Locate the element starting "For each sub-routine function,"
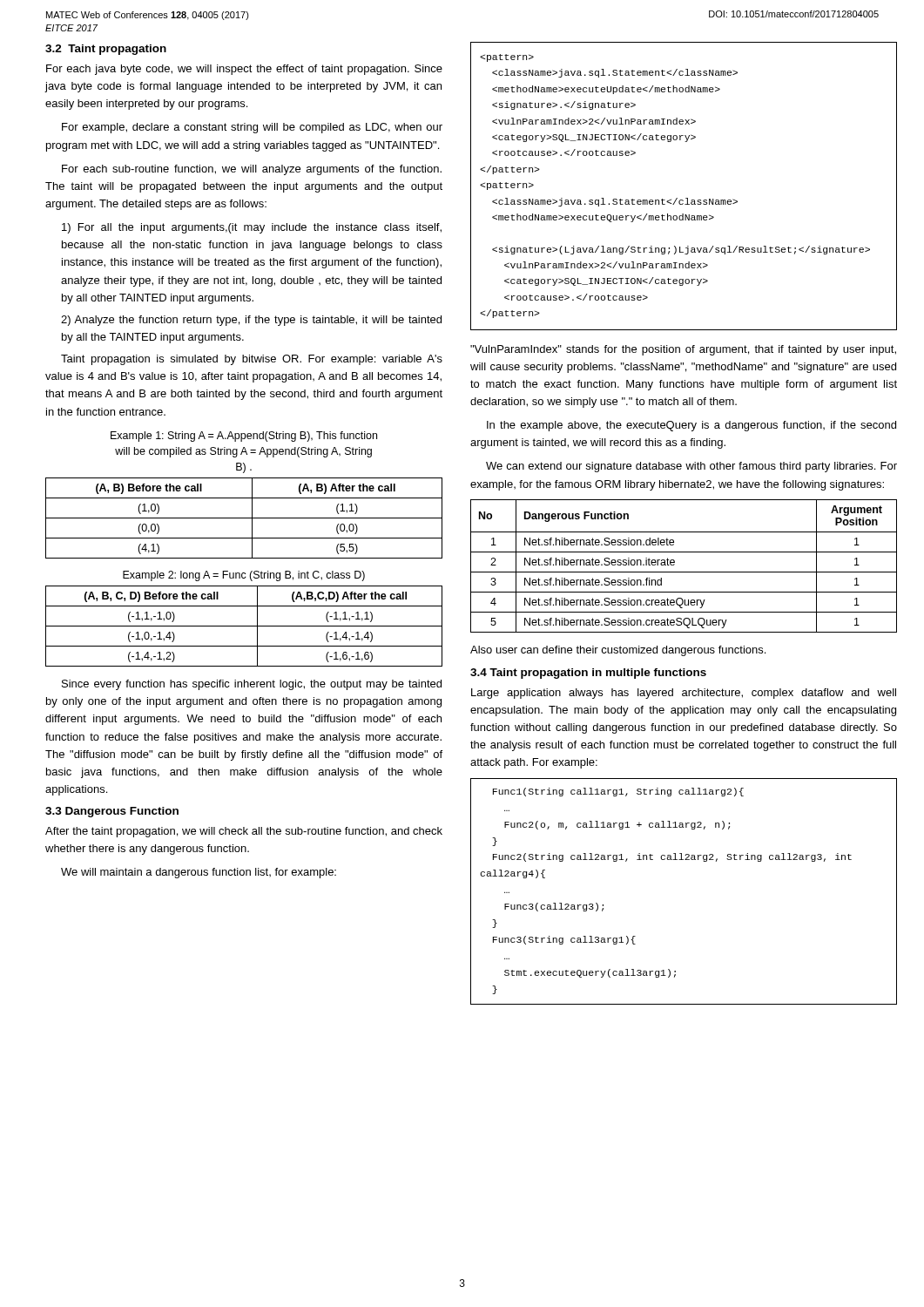The image size is (924, 1307). [x=244, y=186]
